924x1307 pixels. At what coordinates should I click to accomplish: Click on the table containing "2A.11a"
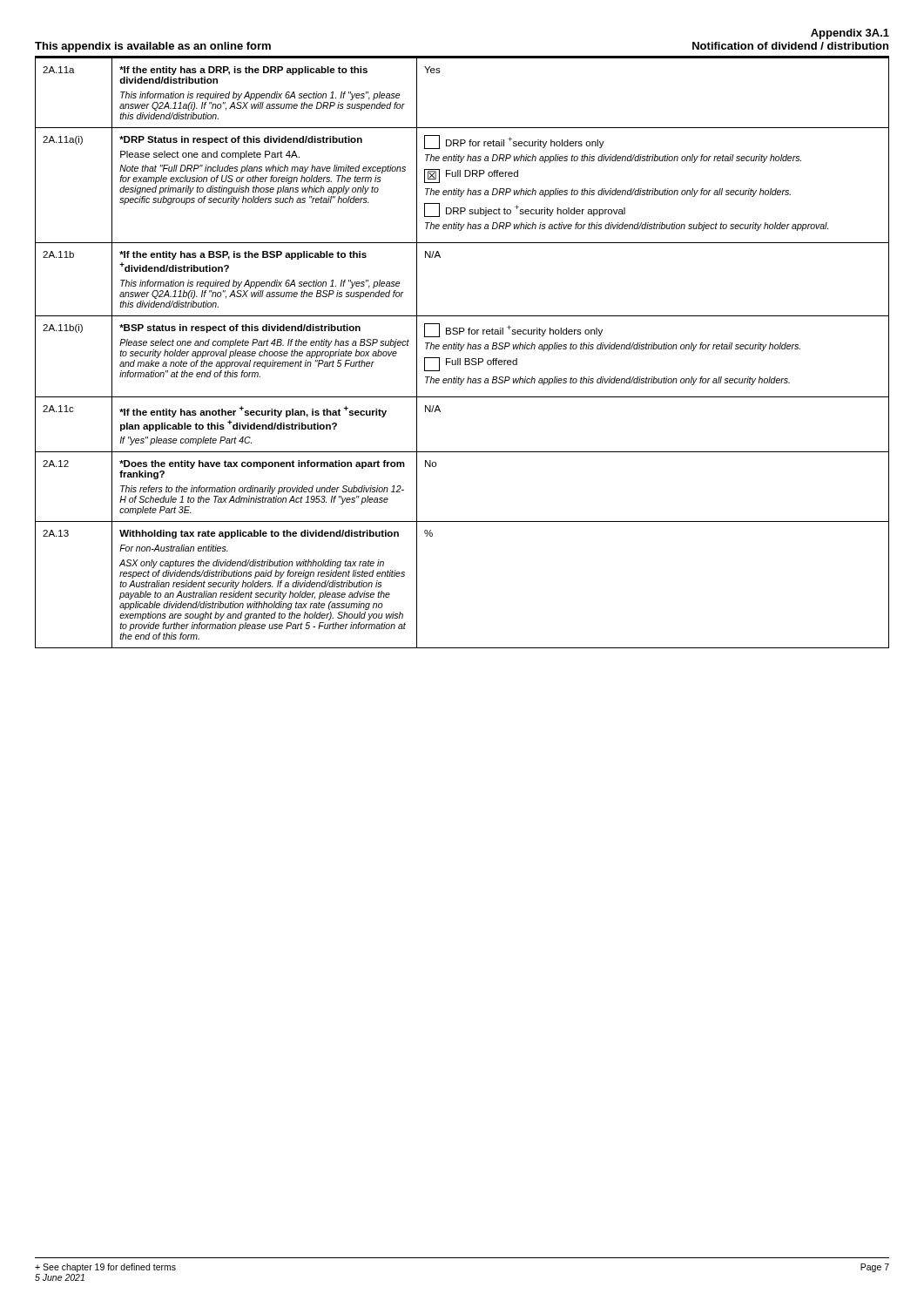click(x=462, y=353)
